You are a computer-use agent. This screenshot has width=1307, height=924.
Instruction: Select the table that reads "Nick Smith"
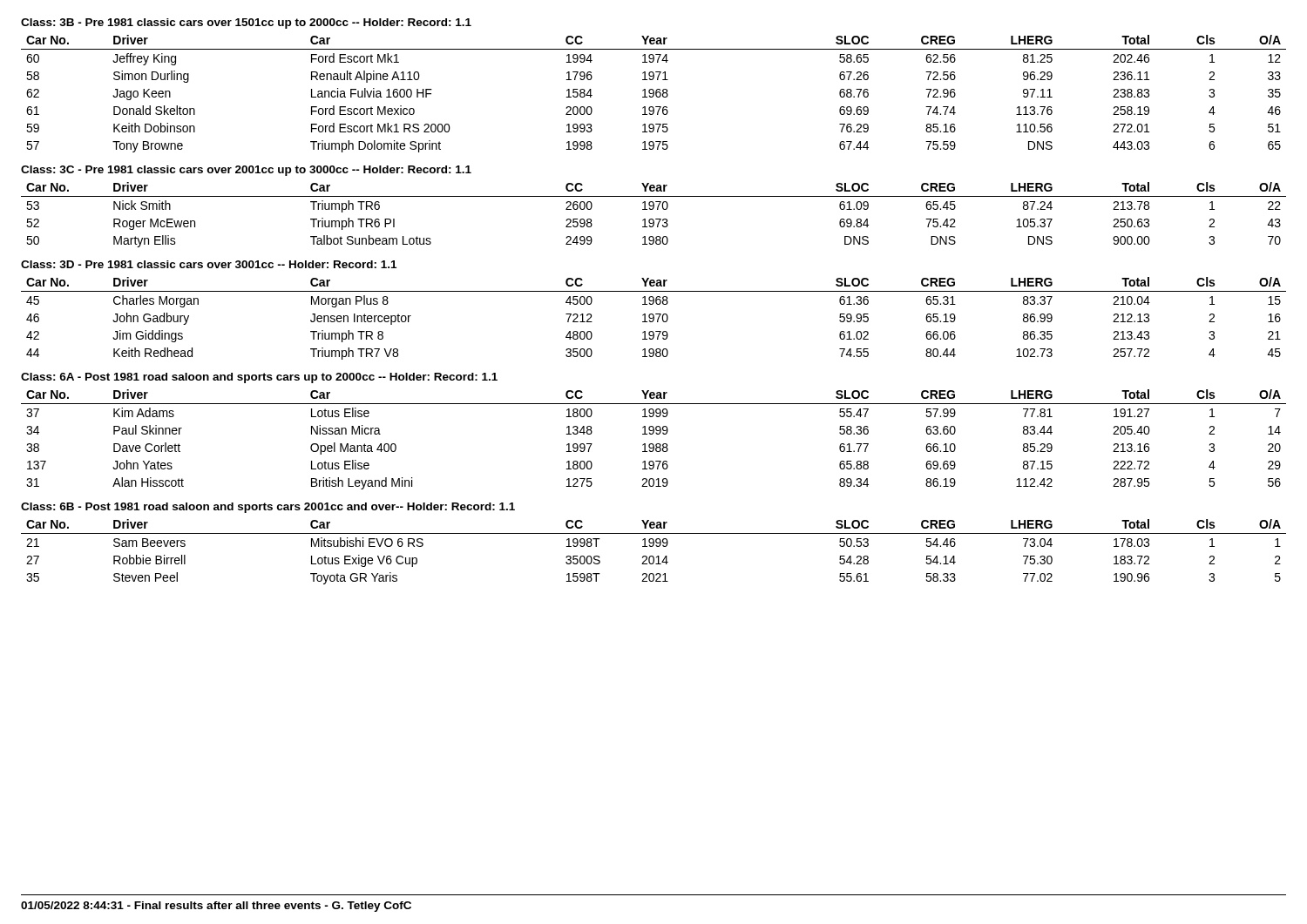[x=654, y=214]
